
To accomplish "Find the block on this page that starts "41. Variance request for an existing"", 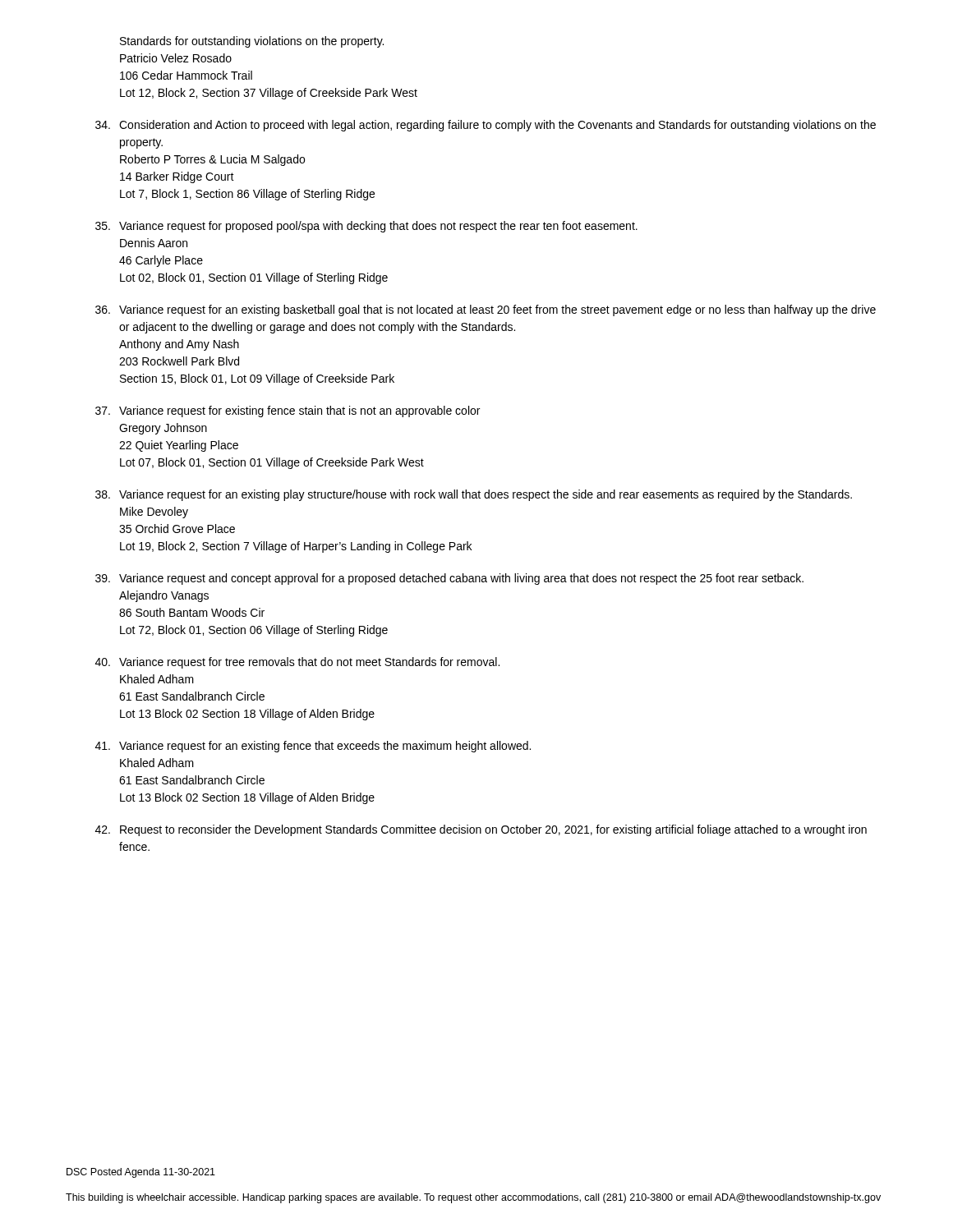I will (313, 747).
